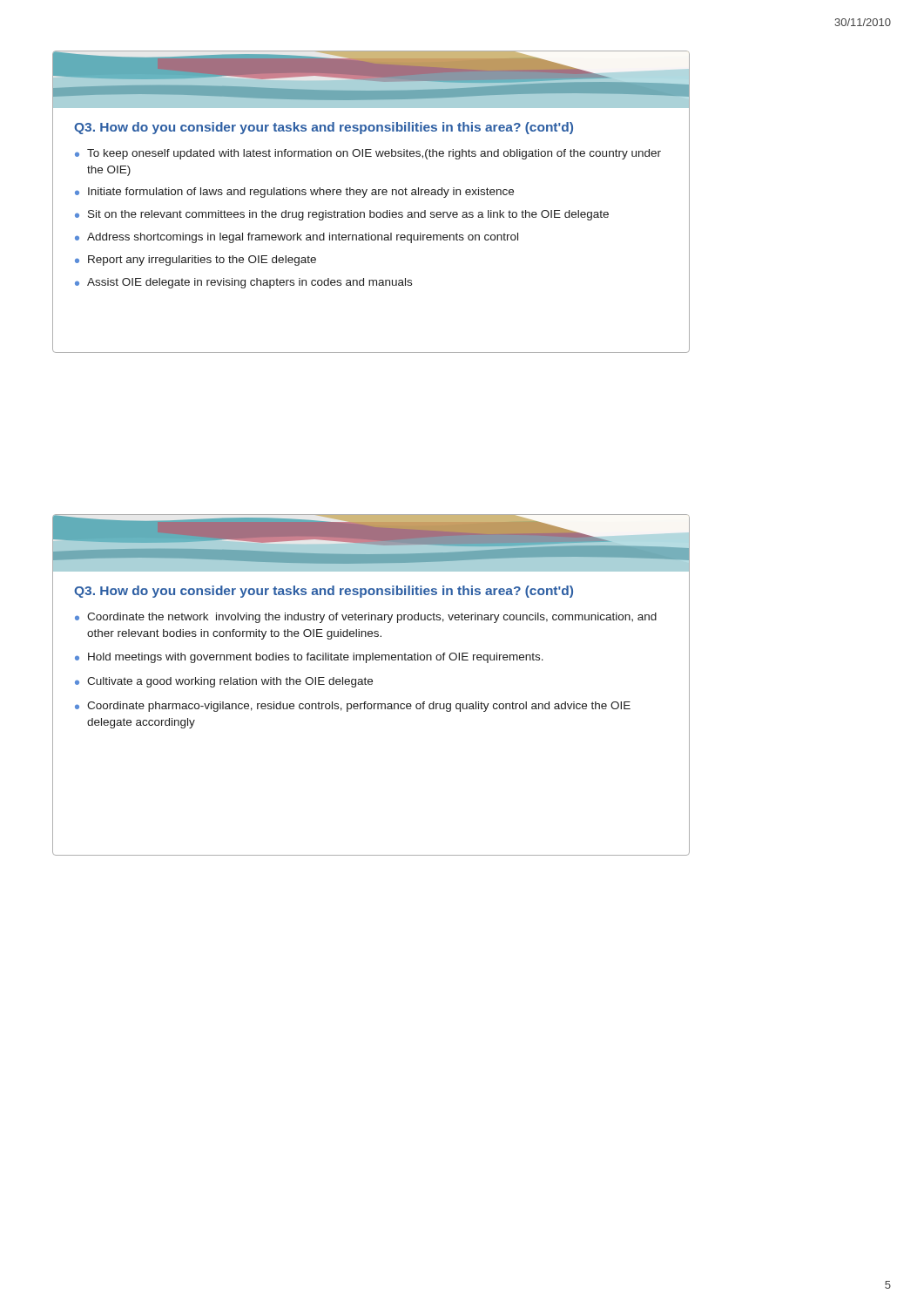
Task: Where is the passage that starts "• Coordinate the network involving the industry"?
Action: pos(371,625)
